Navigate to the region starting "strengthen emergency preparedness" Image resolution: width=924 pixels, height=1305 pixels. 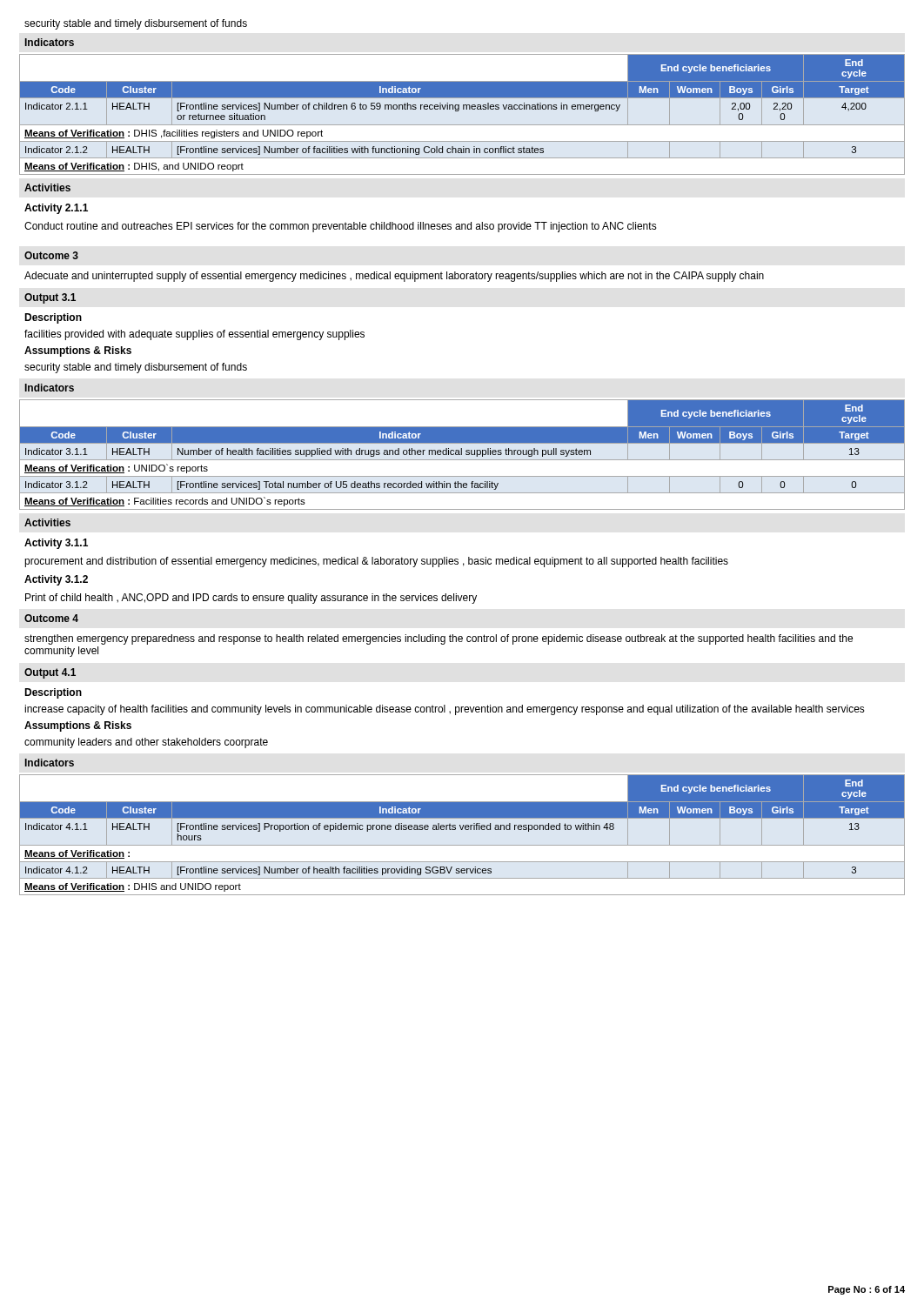(x=439, y=645)
